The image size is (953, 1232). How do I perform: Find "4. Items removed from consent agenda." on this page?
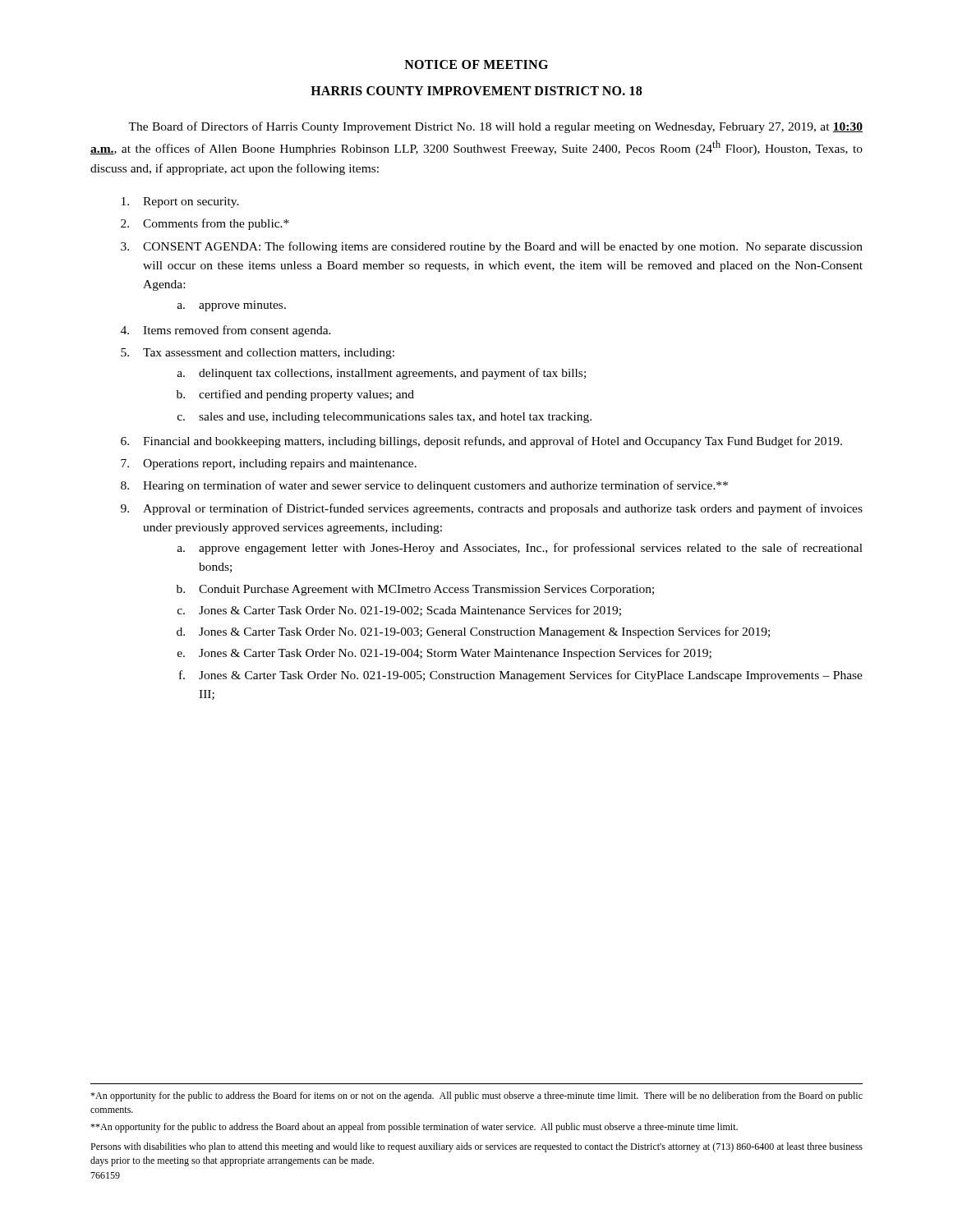coord(226,331)
